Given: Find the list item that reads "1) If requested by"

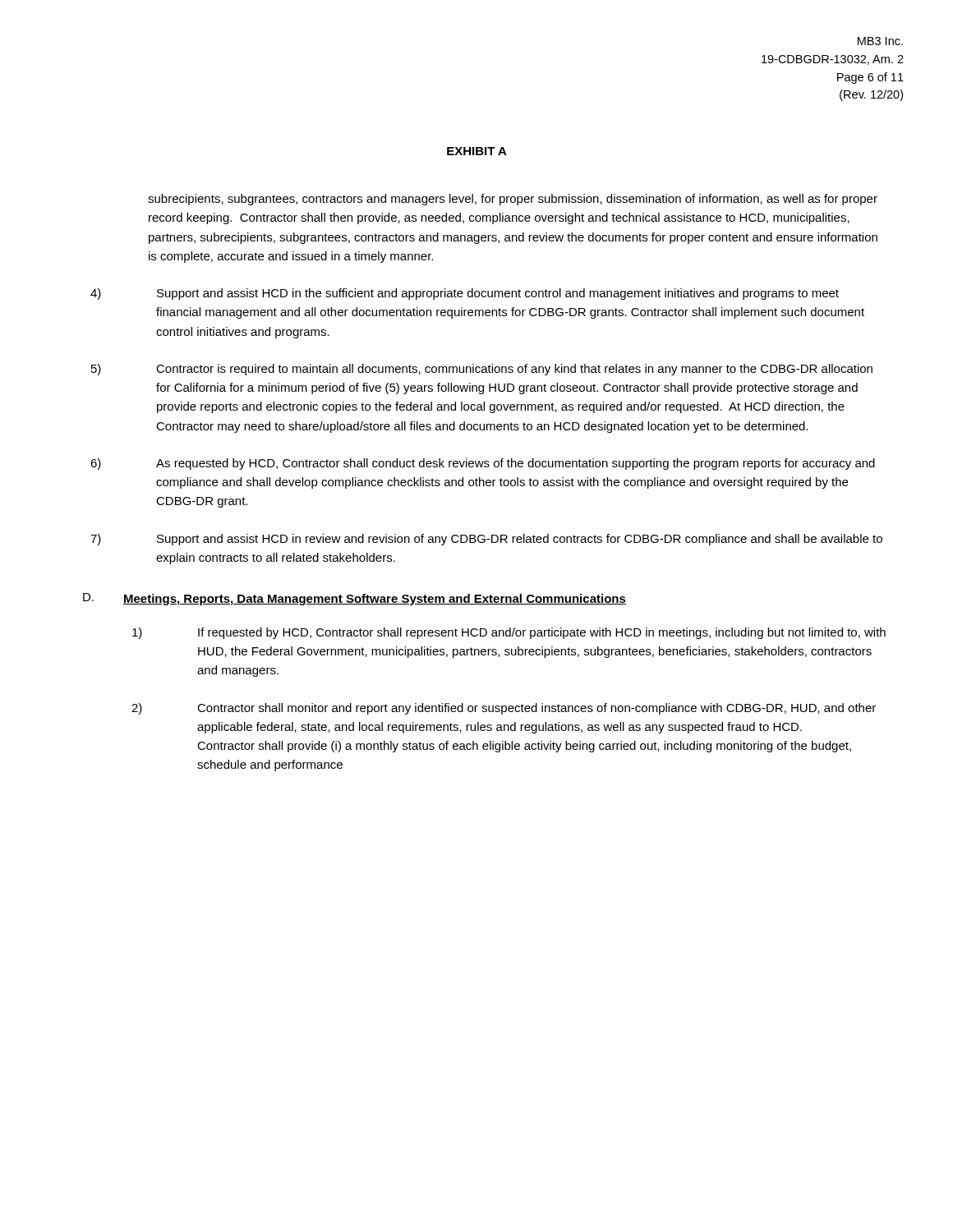Looking at the screenshot, I should pyautogui.click(x=505, y=651).
